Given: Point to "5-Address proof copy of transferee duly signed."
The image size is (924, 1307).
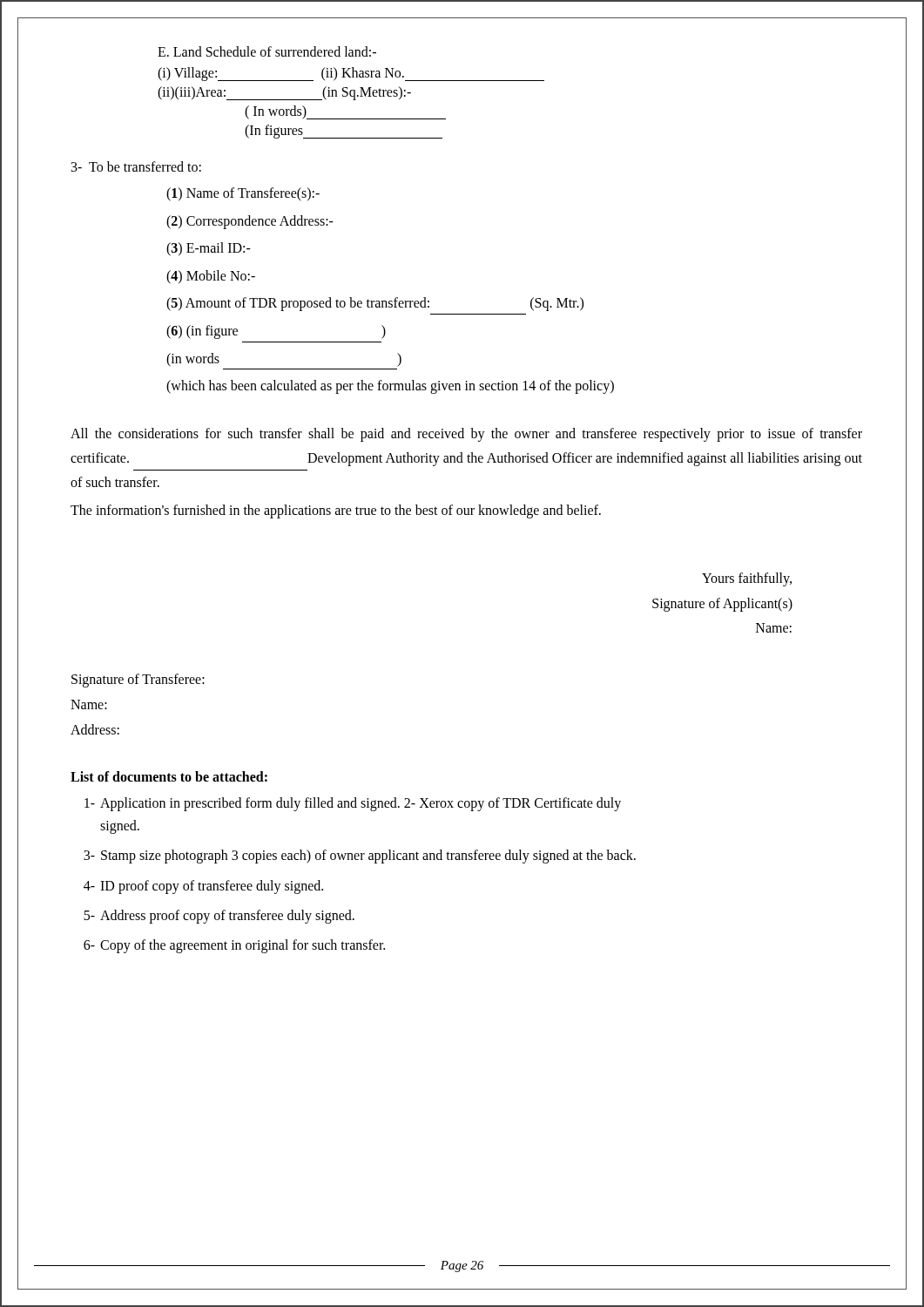Looking at the screenshot, I should click(x=213, y=916).
